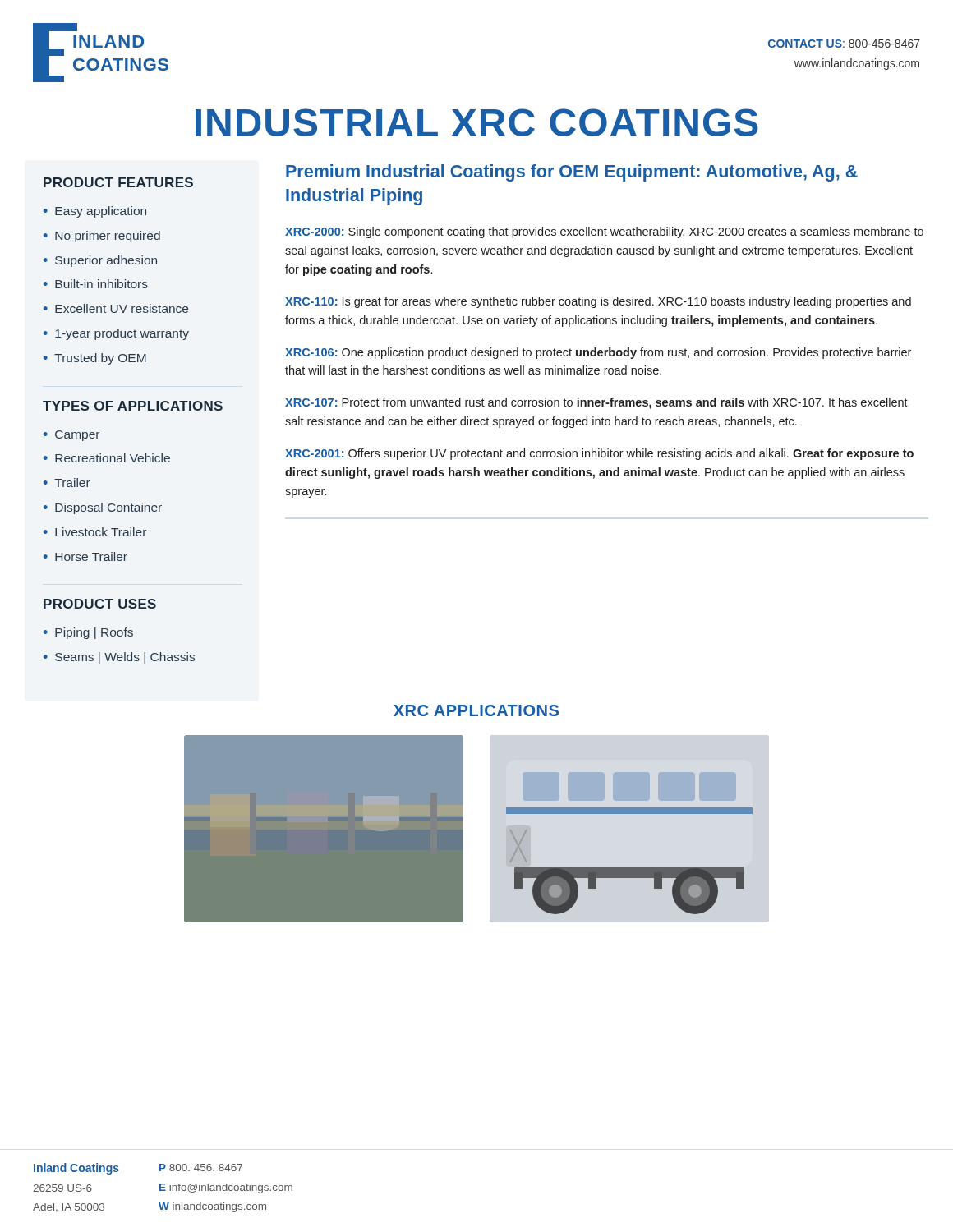Find the section header that says "XRC APPLICATIONS"
The width and height of the screenshot is (953, 1232).
point(476,710)
